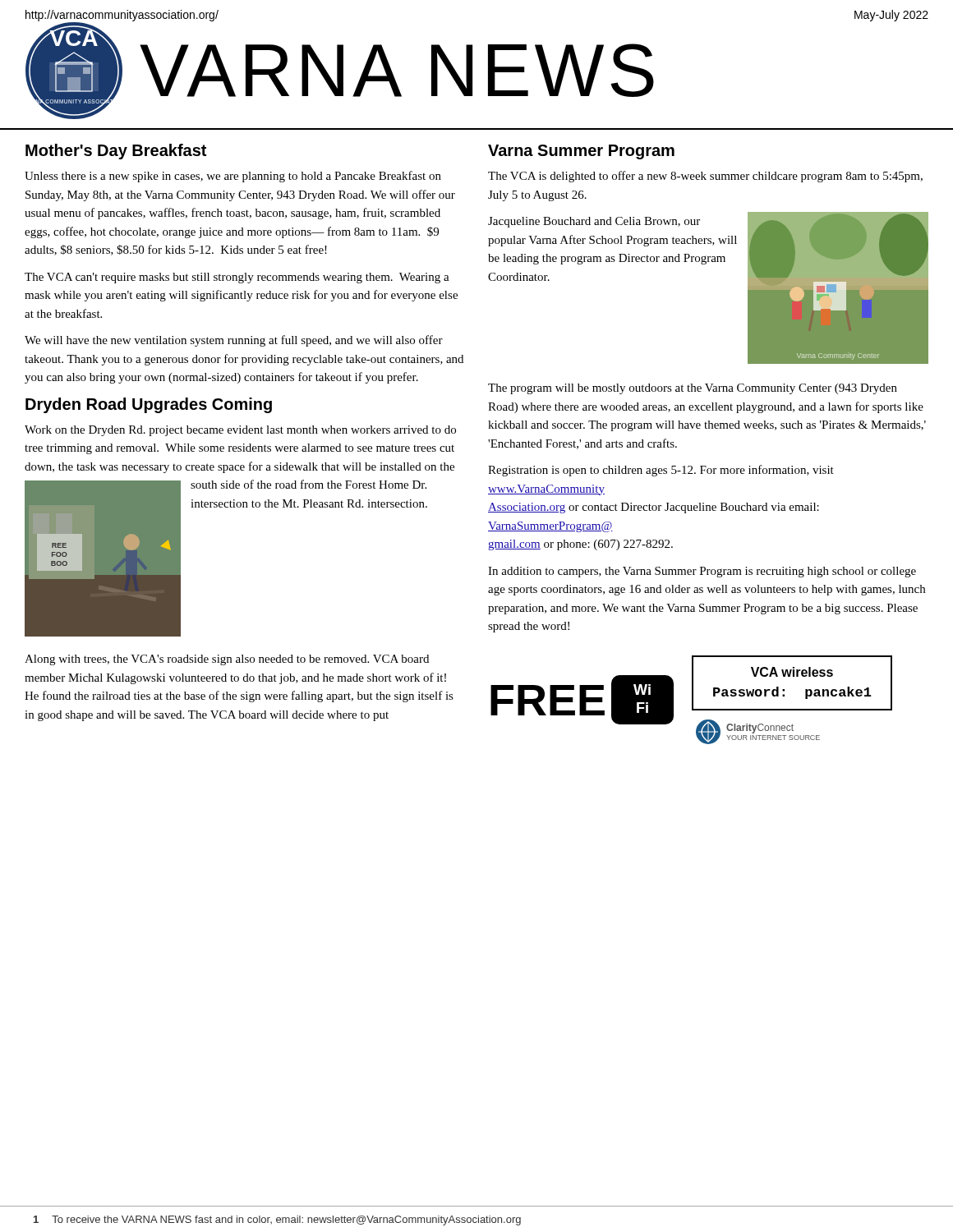This screenshot has width=953, height=1232.
Task: Point to "Dryden Road Upgrades Coming"
Action: click(149, 404)
